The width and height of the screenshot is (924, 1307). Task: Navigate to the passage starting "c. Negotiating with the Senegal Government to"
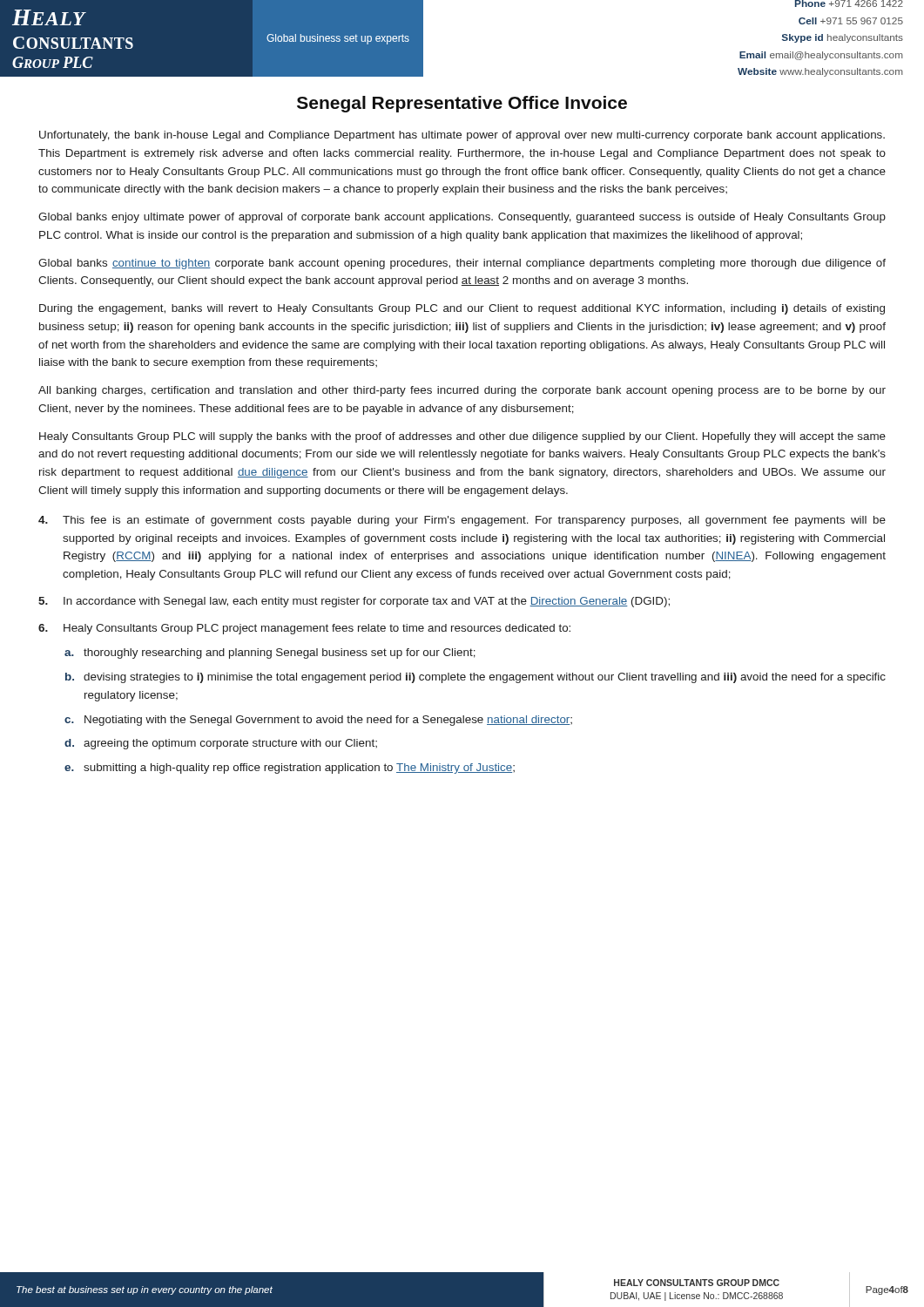[x=475, y=720]
